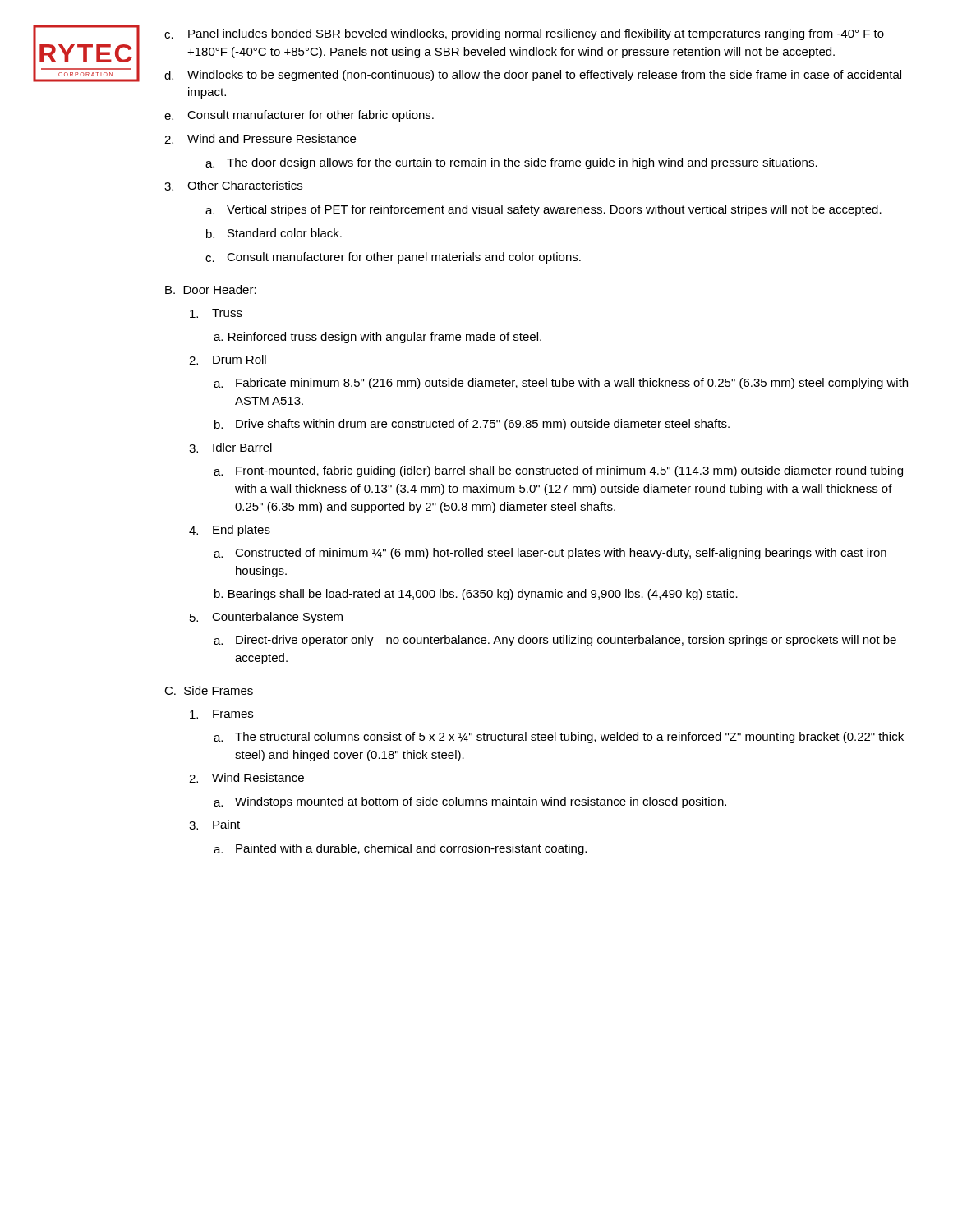Find the list item containing "c. Consult manufacturer for other"
Viewport: 953px width, 1232px height.
point(559,257)
